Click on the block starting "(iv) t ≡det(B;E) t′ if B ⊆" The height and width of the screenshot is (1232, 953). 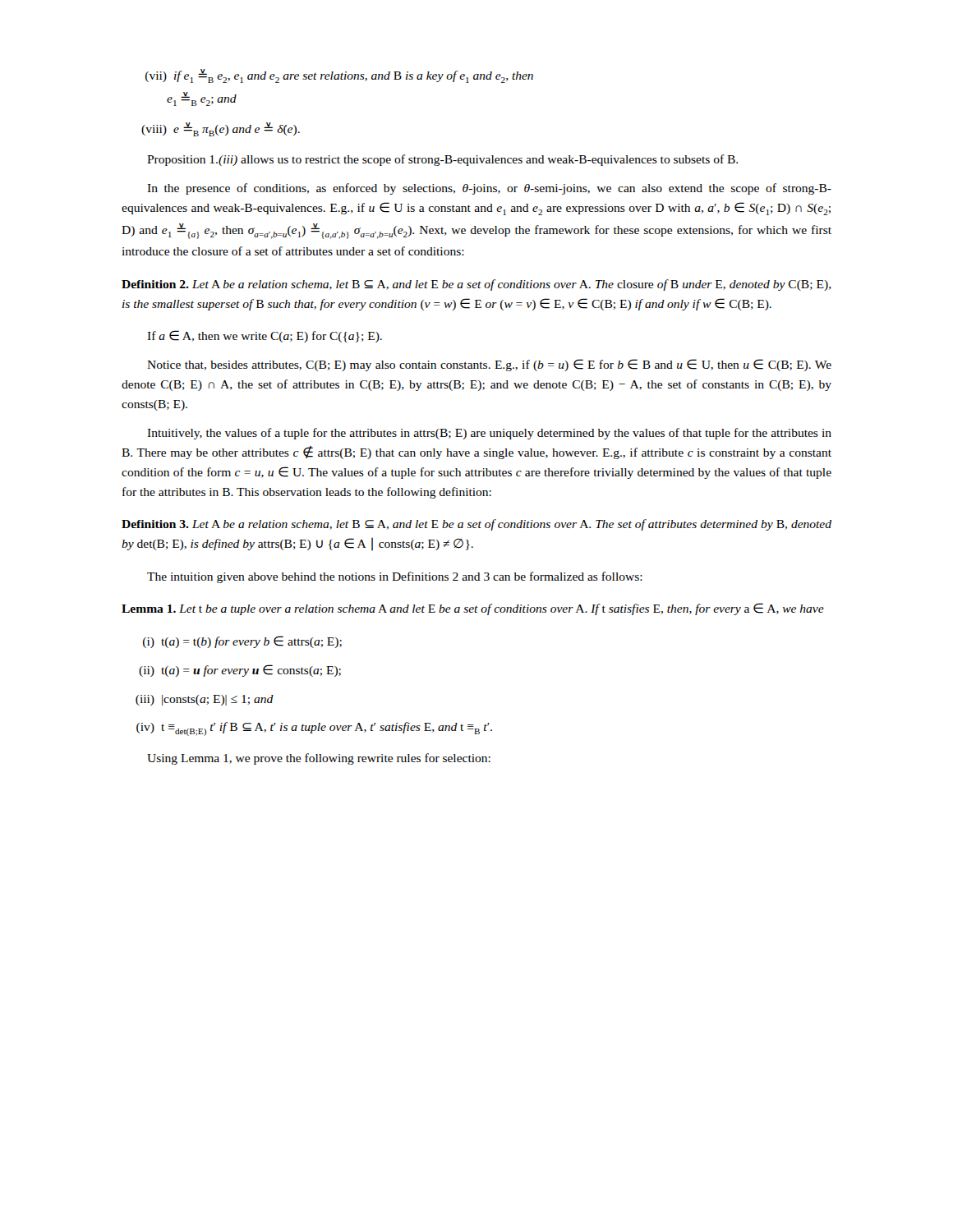pyautogui.click(x=476, y=728)
